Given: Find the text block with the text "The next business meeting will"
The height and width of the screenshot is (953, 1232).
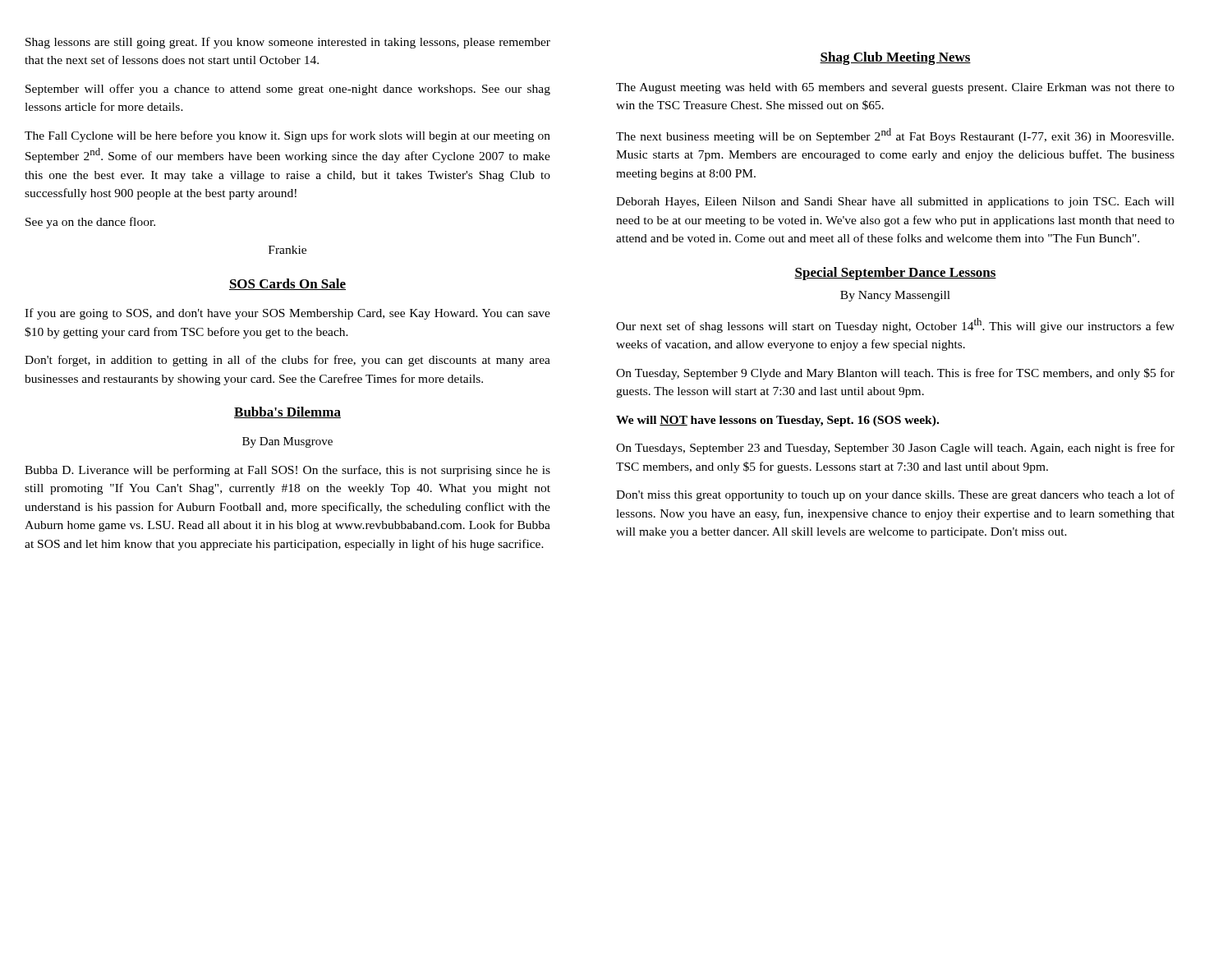Looking at the screenshot, I should (x=895, y=154).
